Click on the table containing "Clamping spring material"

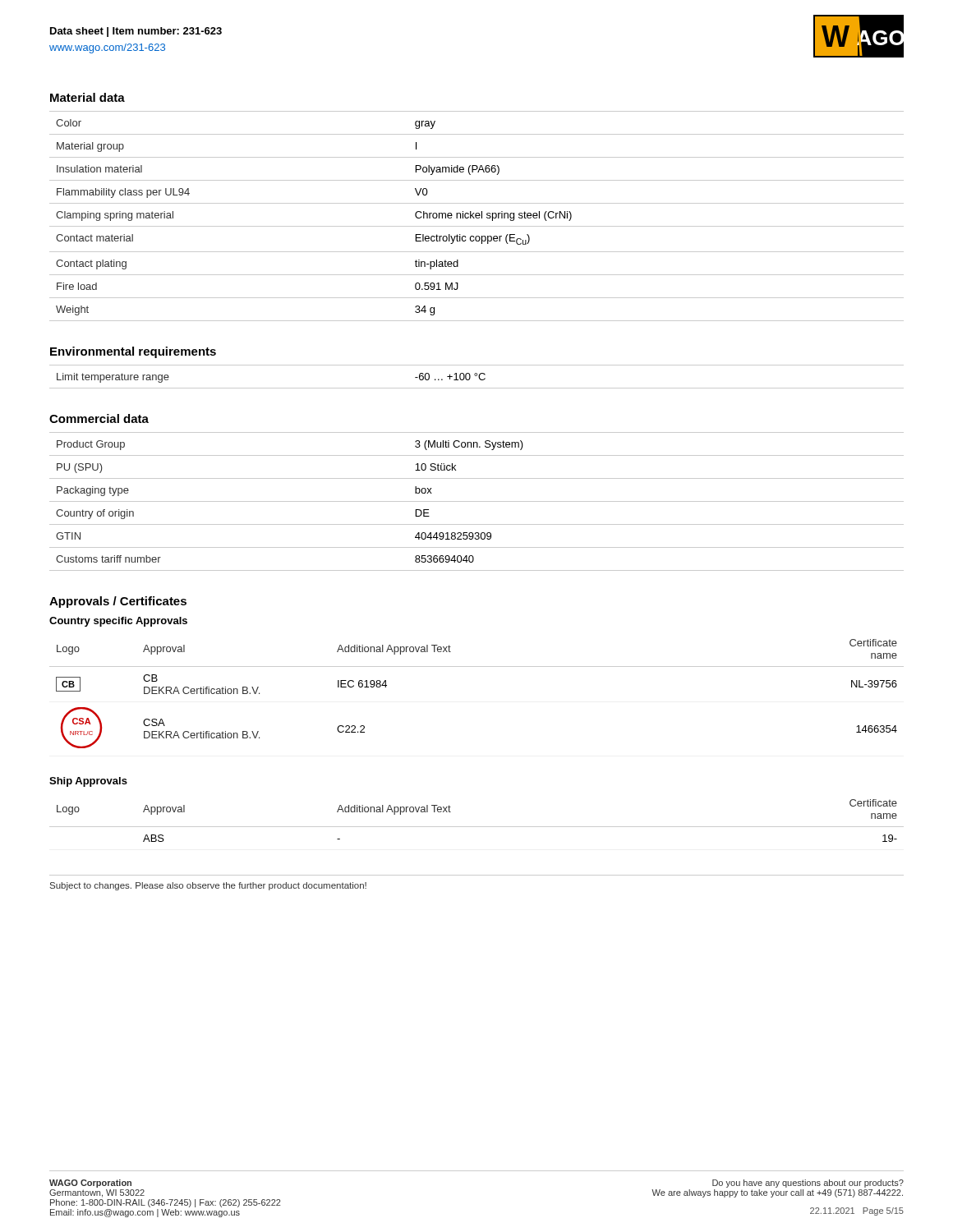476,216
